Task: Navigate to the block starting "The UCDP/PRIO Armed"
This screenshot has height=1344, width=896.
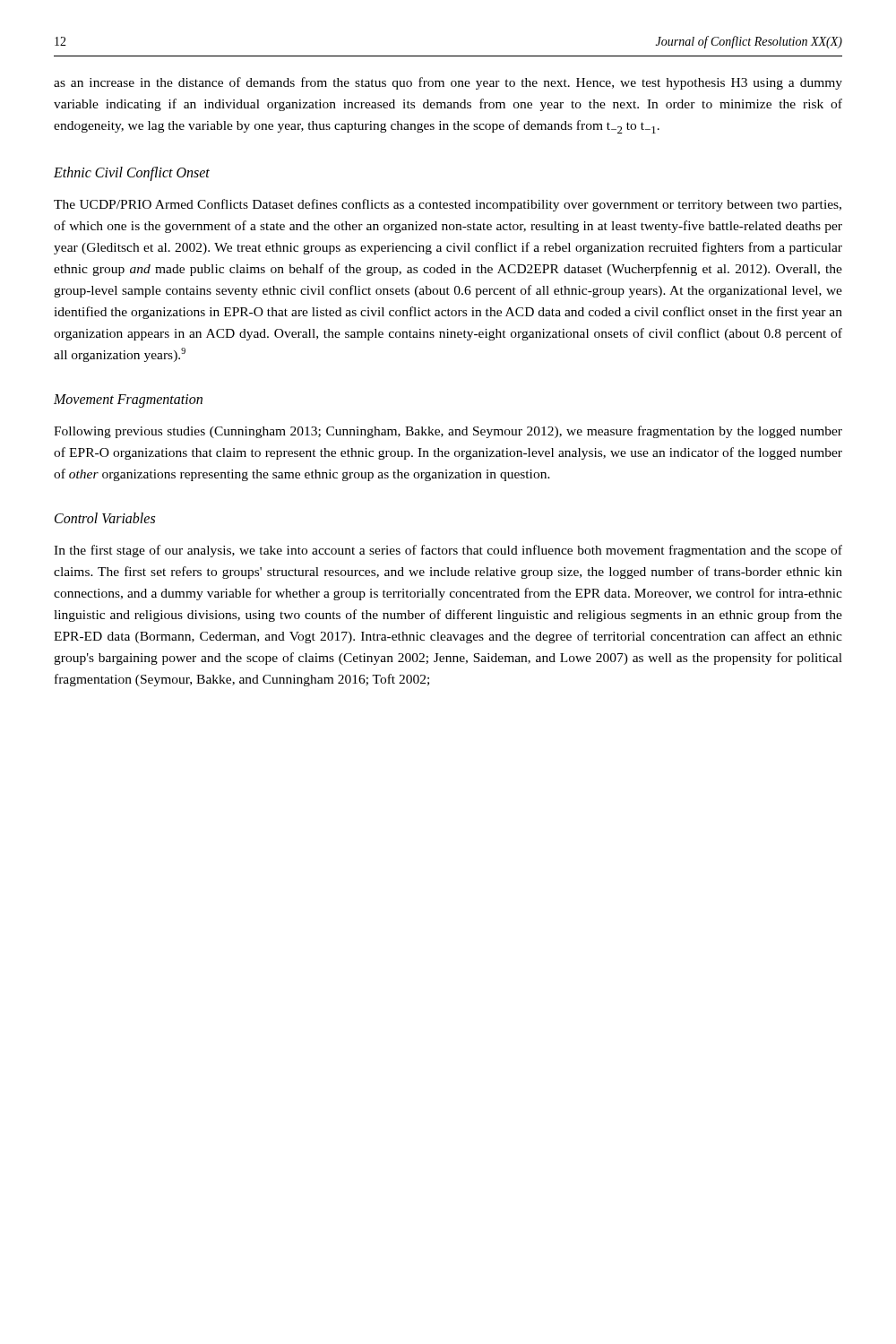Action: point(448,280)
